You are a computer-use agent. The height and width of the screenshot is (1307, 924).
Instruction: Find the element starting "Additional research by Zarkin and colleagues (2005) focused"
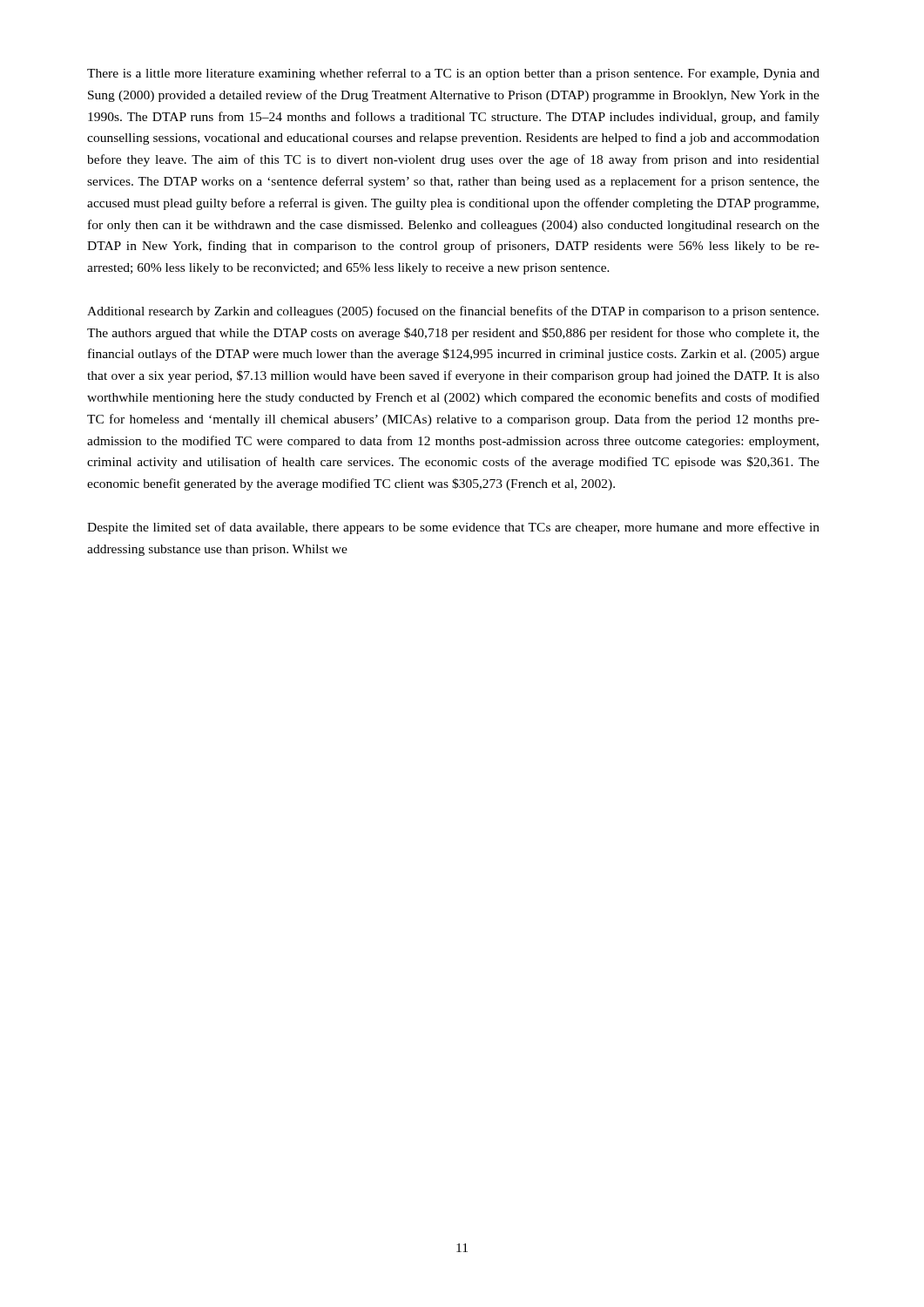click(453, 397)
